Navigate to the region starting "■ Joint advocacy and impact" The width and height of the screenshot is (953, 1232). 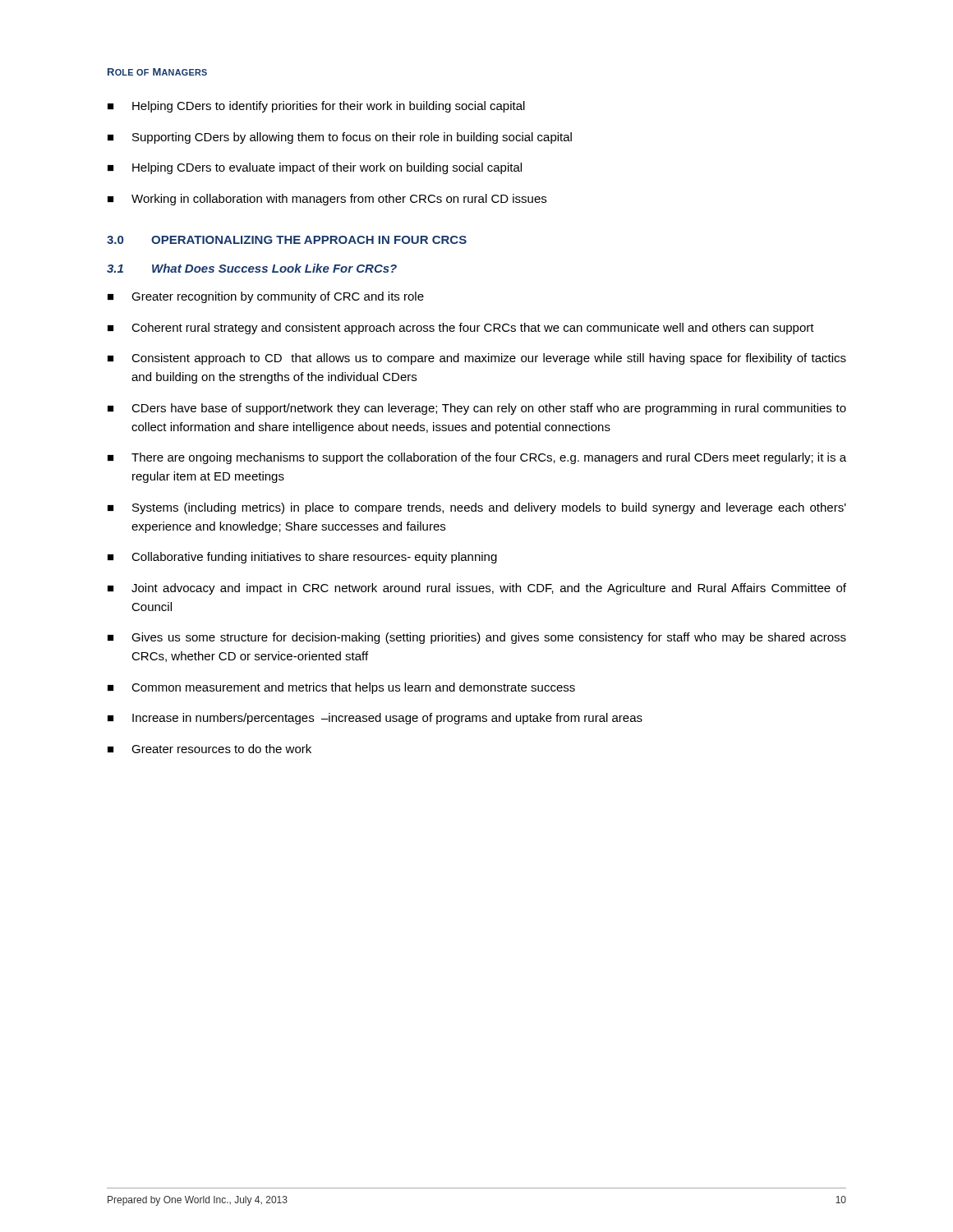[476, 597]
